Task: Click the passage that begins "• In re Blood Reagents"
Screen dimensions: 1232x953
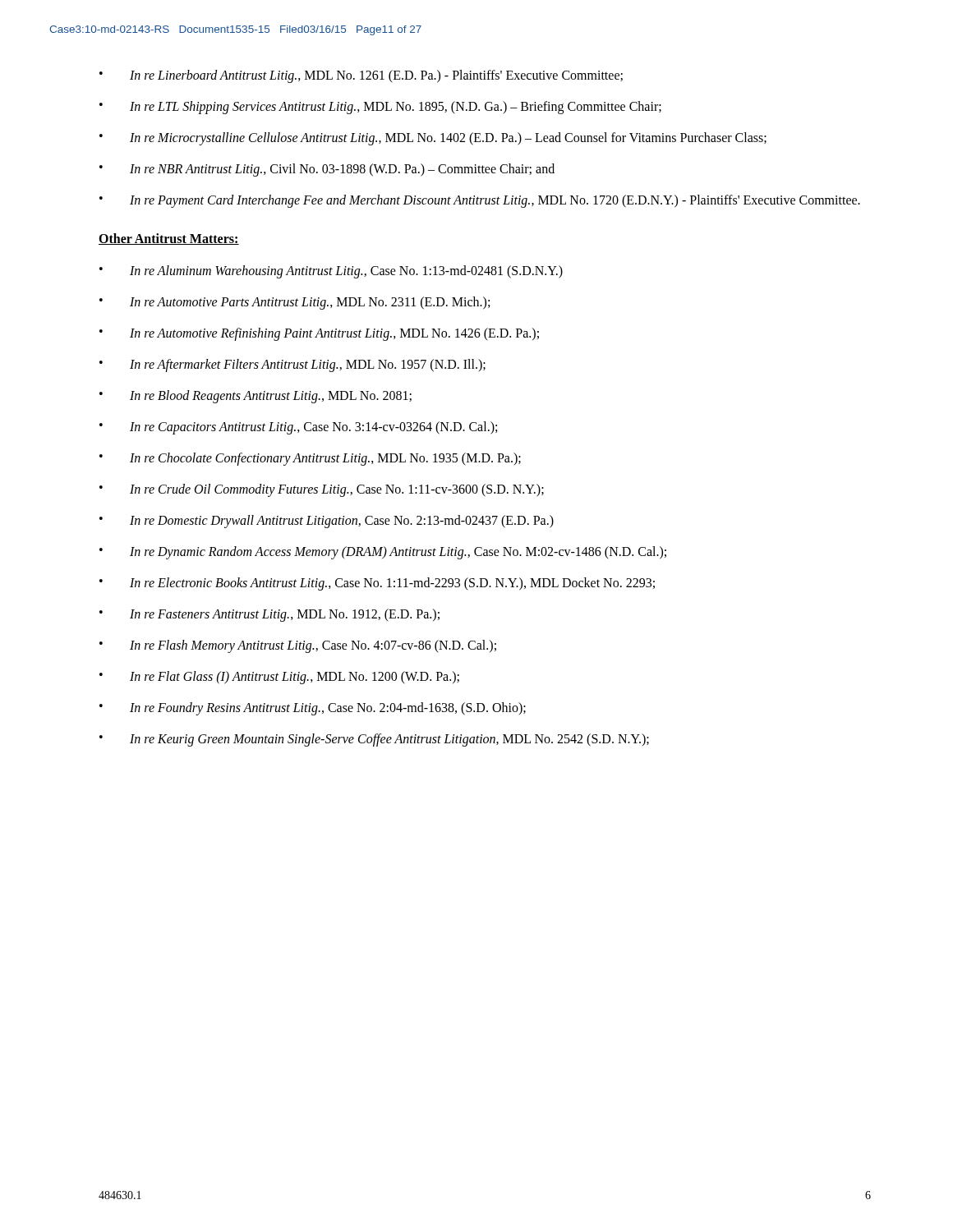Action: (256, 397)
